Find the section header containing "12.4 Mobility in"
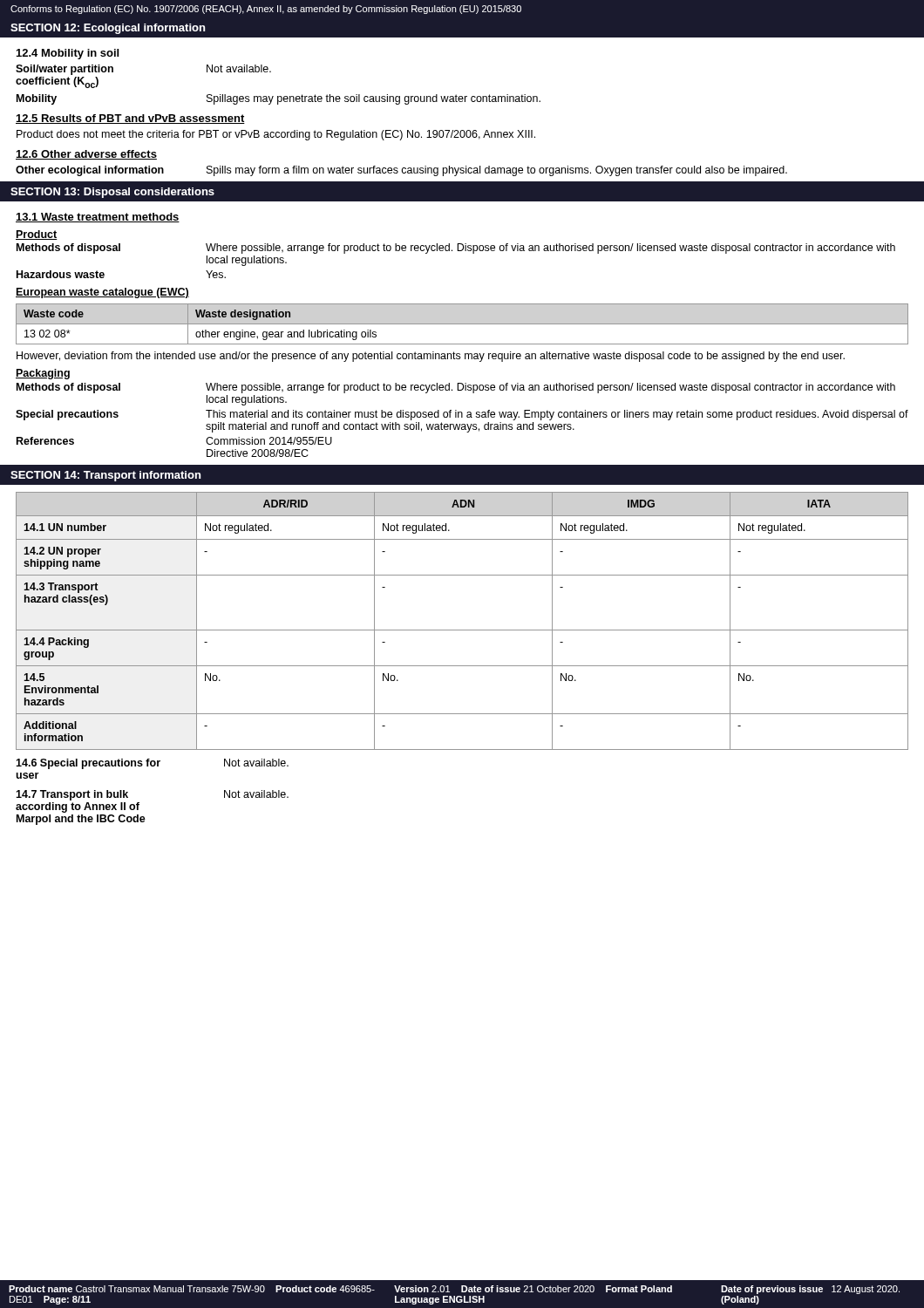Viewport: 924px width, 1308px height. click(68, 53)
